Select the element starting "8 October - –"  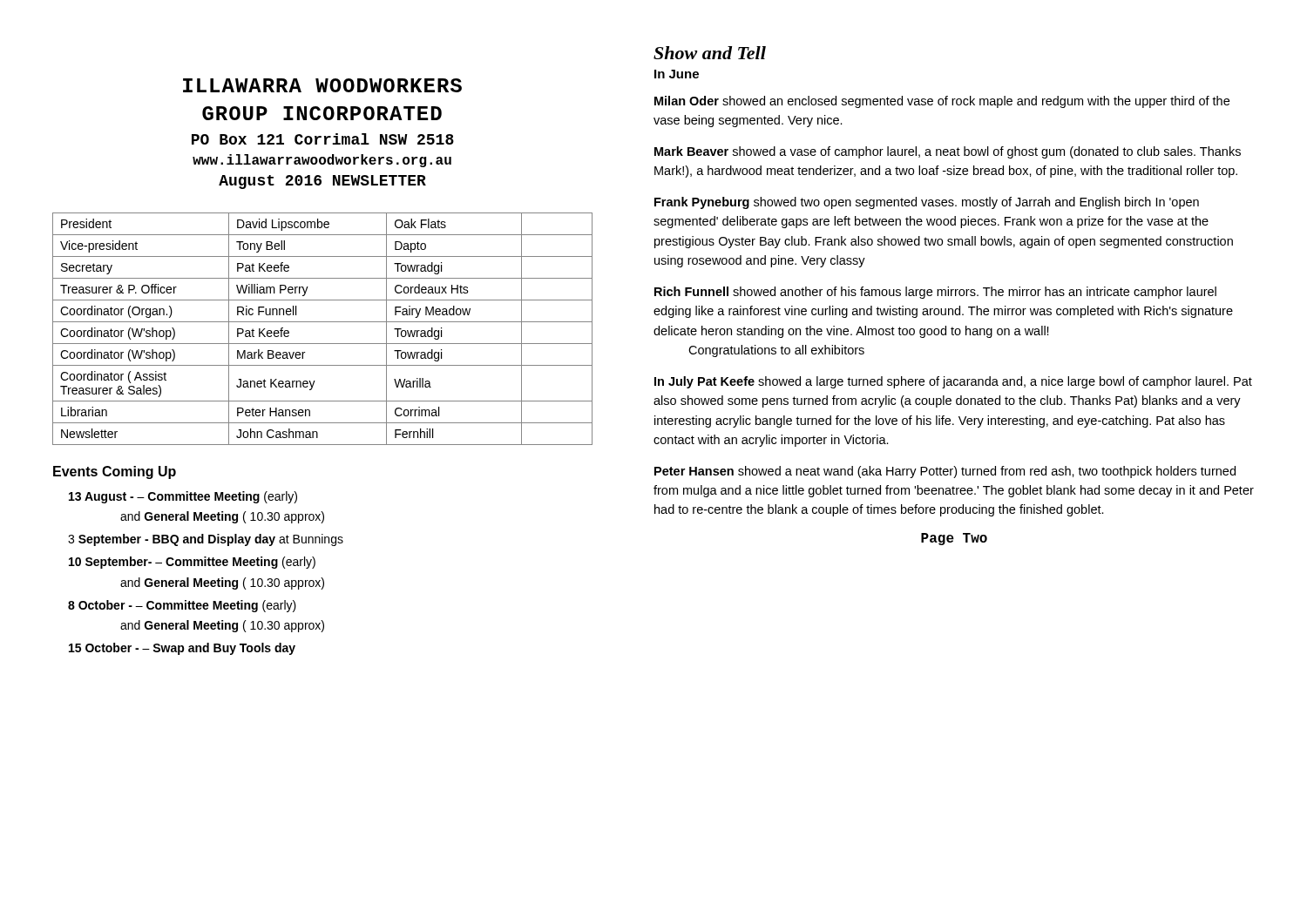(330, 617)
